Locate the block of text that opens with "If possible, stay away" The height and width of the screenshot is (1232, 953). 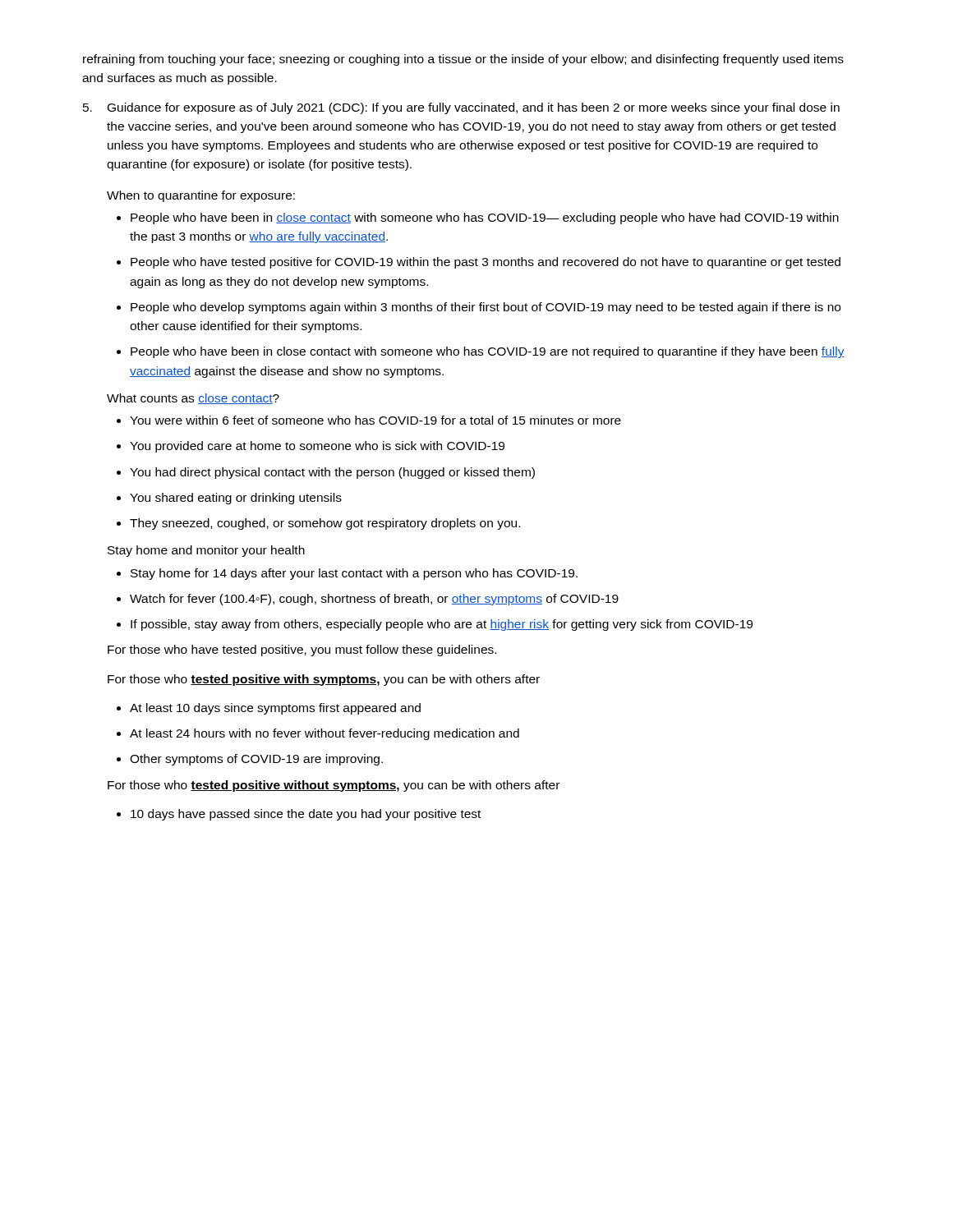coord(488,624)
